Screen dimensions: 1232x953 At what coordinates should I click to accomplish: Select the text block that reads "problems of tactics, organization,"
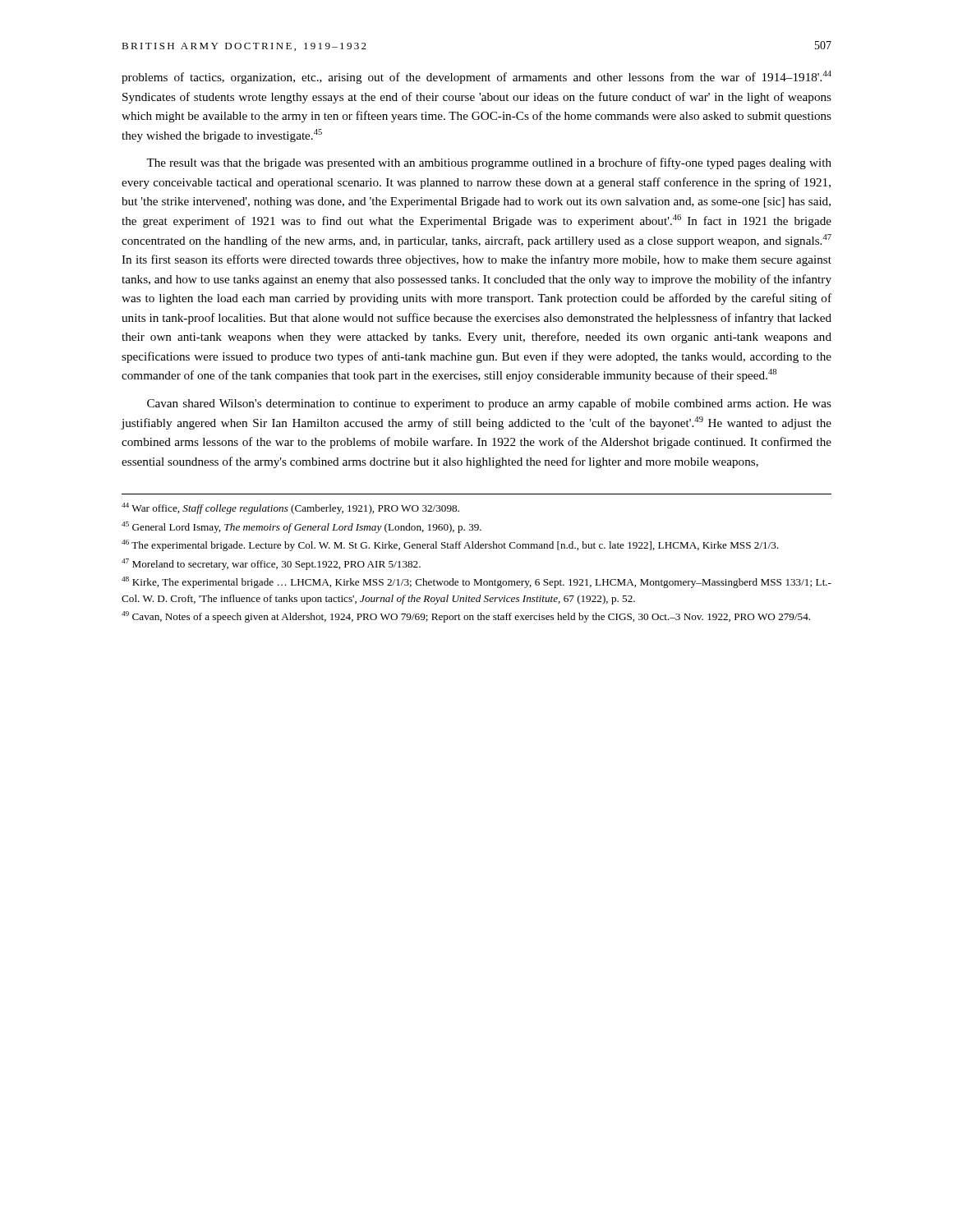coord(476,106)
